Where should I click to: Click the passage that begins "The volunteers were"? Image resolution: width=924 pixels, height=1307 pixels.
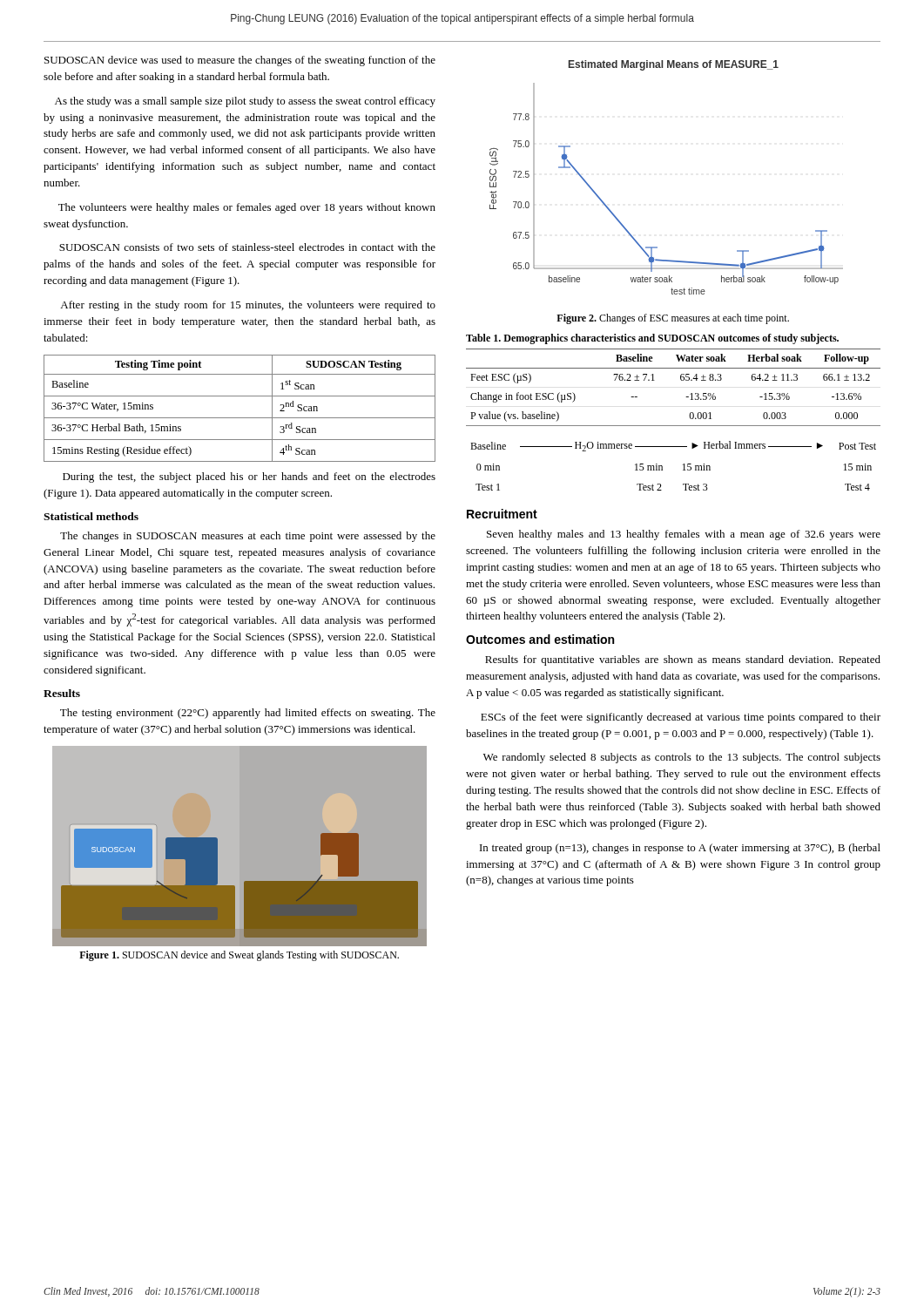[240, 215]
